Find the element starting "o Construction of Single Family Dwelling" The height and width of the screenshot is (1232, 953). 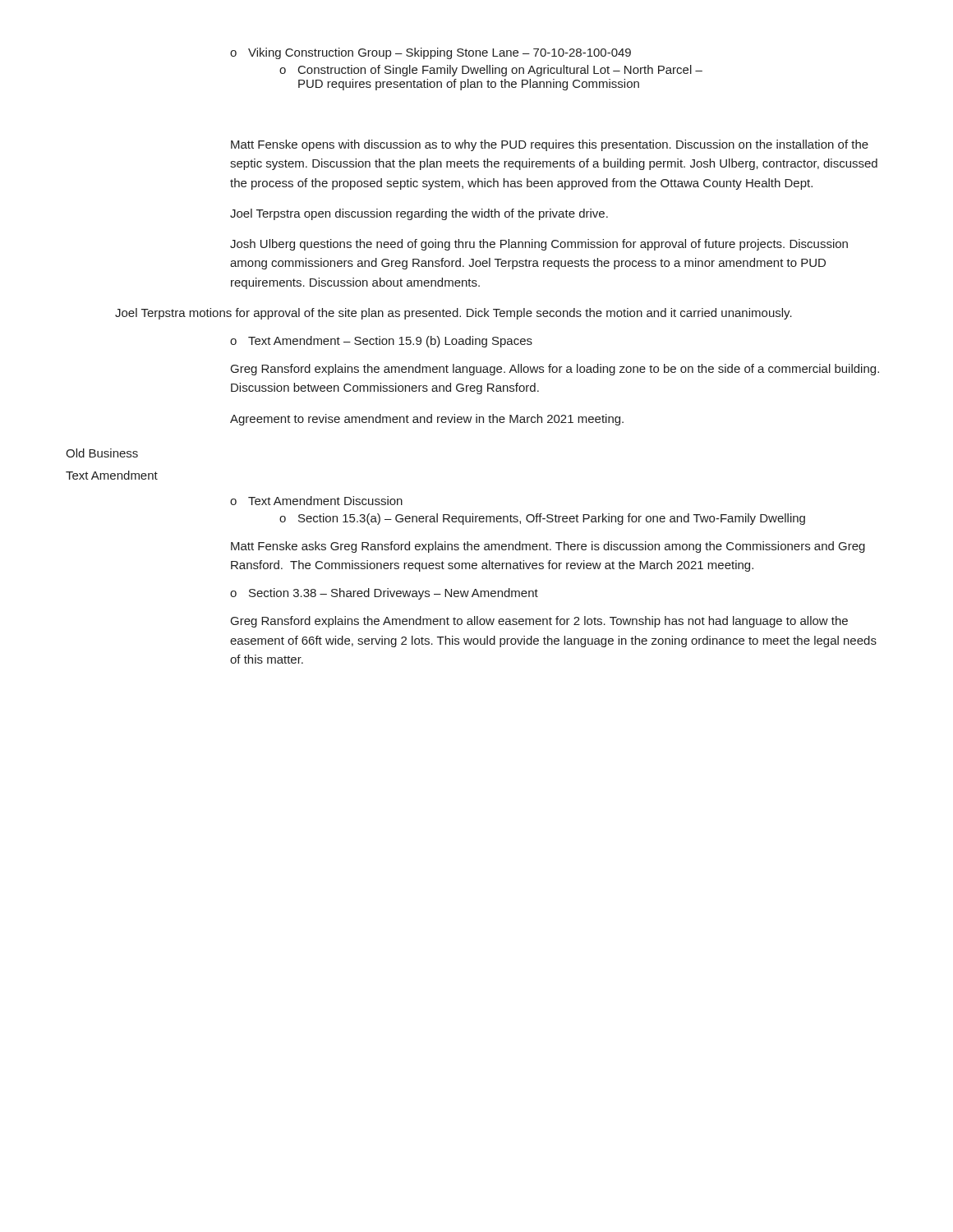(491, 76)
